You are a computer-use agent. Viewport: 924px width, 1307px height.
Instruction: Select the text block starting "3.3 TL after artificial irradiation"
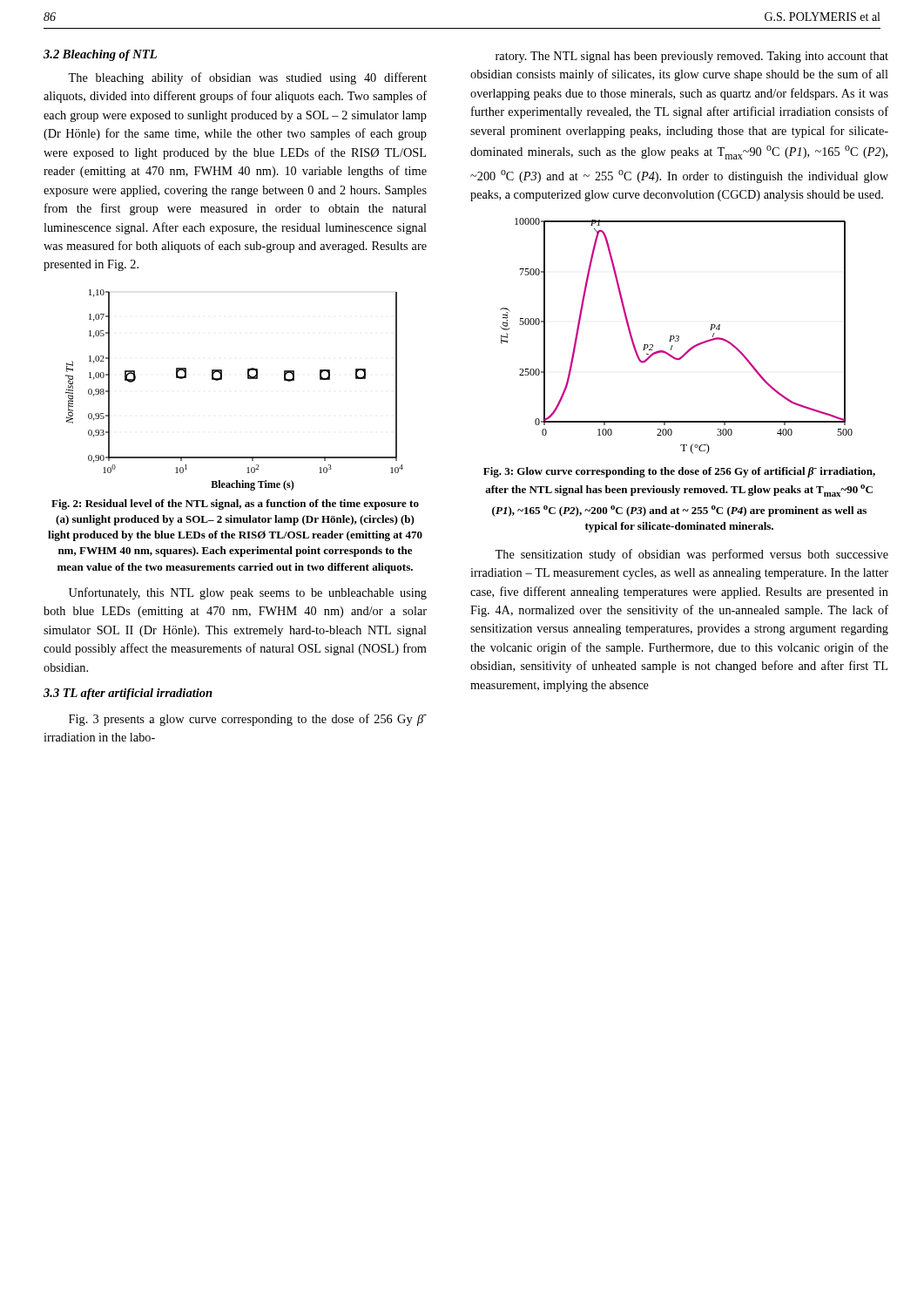[x=128, y=693]
